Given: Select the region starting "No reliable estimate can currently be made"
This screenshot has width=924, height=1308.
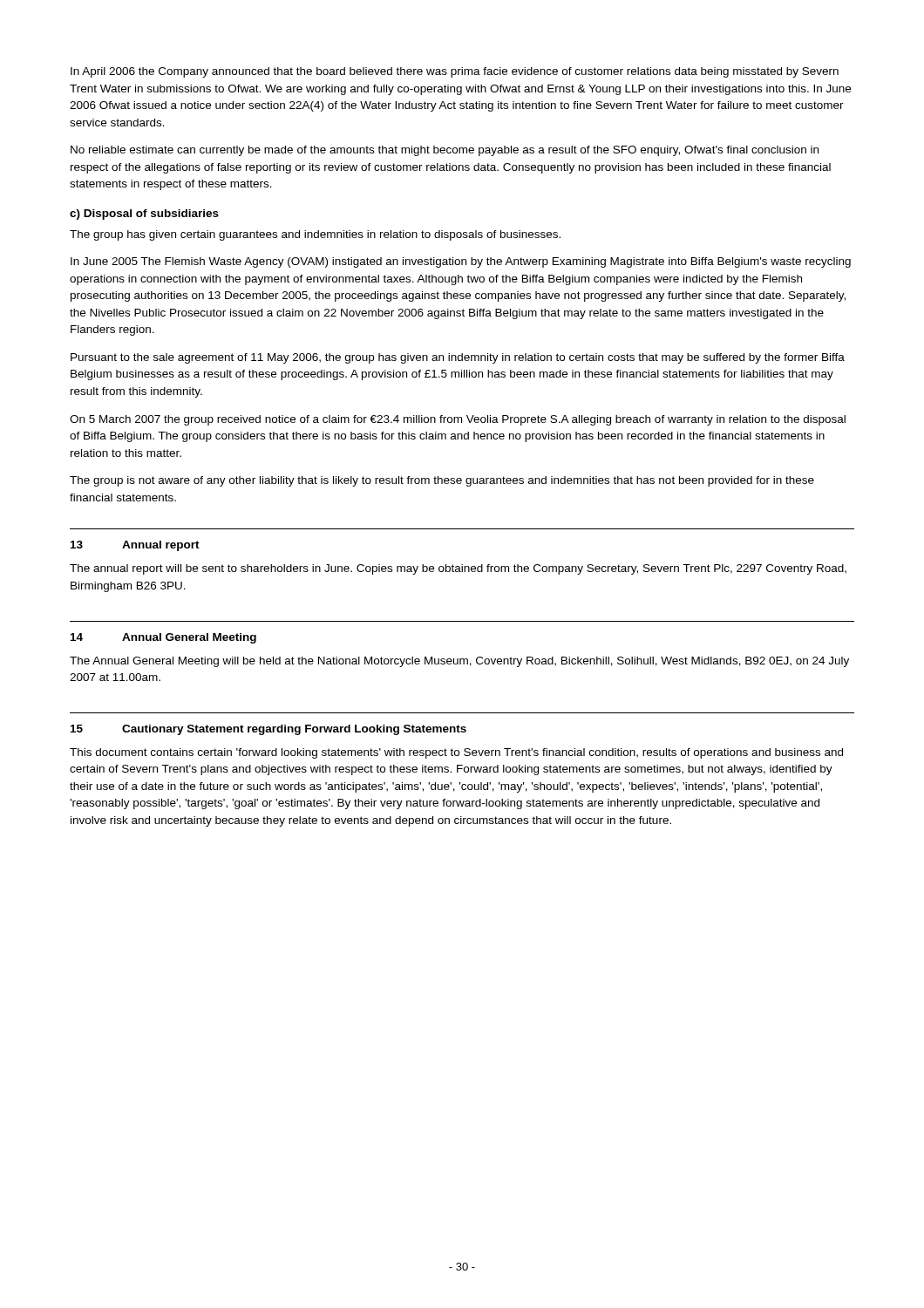Looking at the screenshot, I should point(462,167).
